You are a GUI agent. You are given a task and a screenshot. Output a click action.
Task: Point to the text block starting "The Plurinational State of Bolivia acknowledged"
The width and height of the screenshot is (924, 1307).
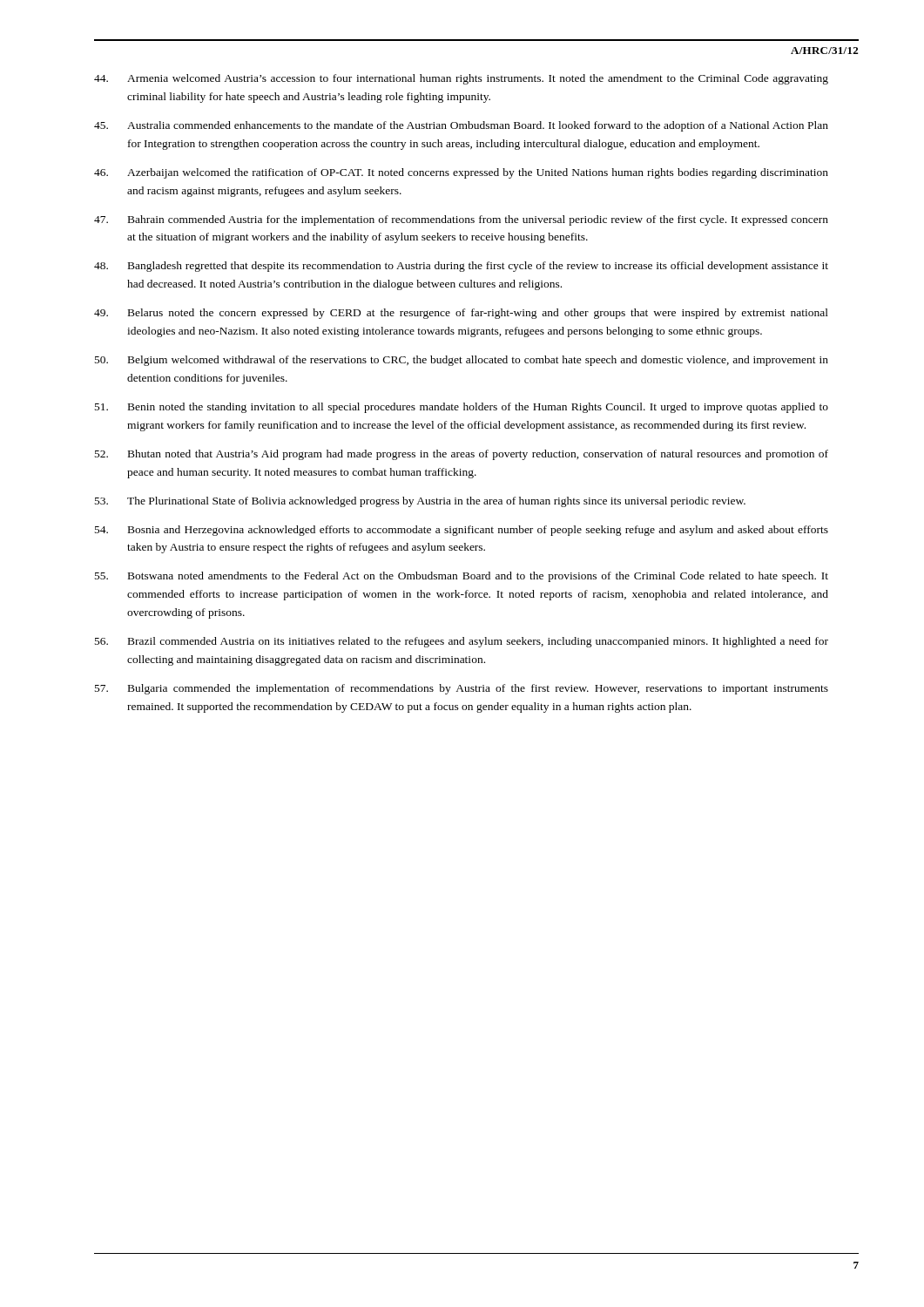pos(461,501)
